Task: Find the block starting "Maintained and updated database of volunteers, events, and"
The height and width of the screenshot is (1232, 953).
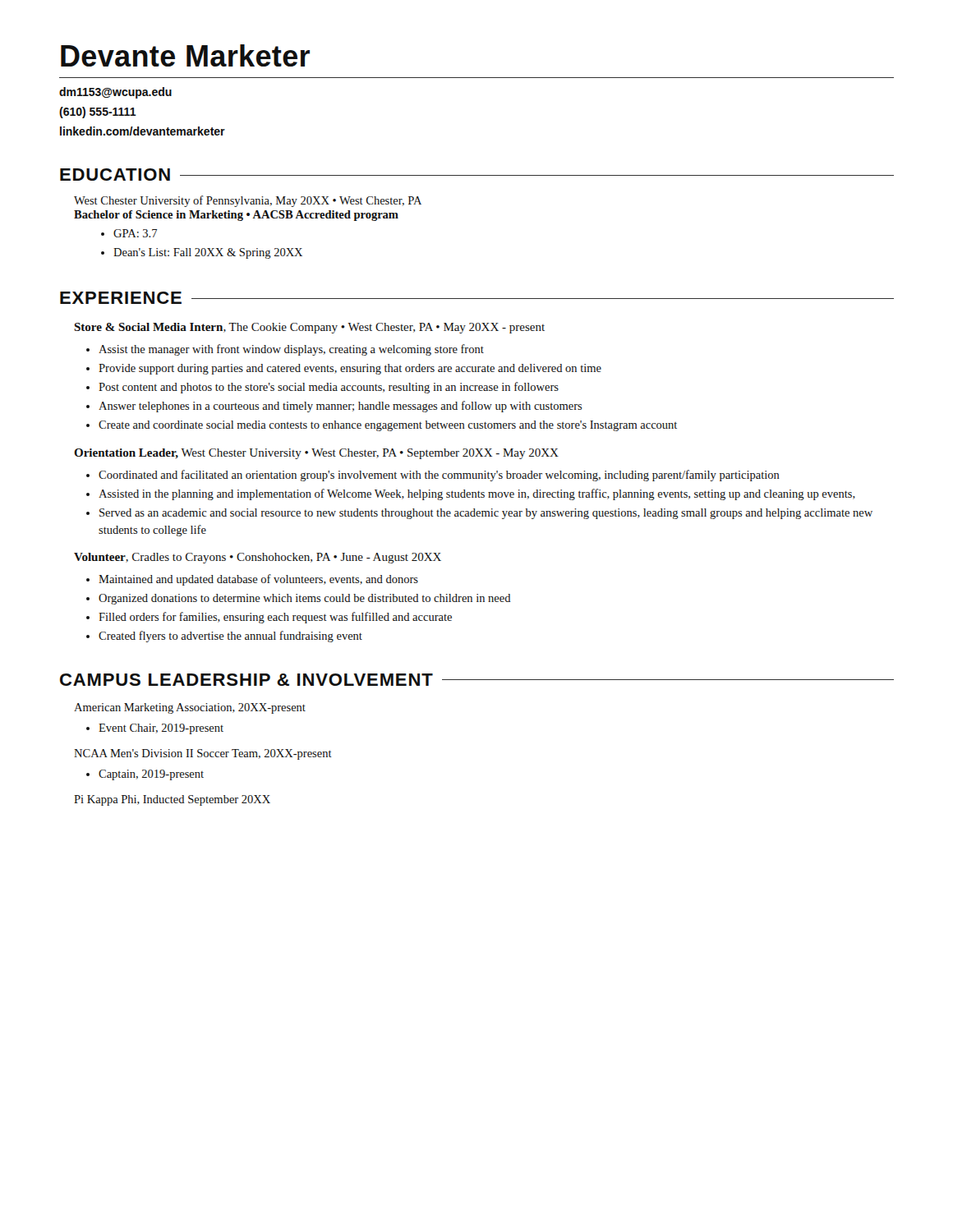Action: point(258,579)
